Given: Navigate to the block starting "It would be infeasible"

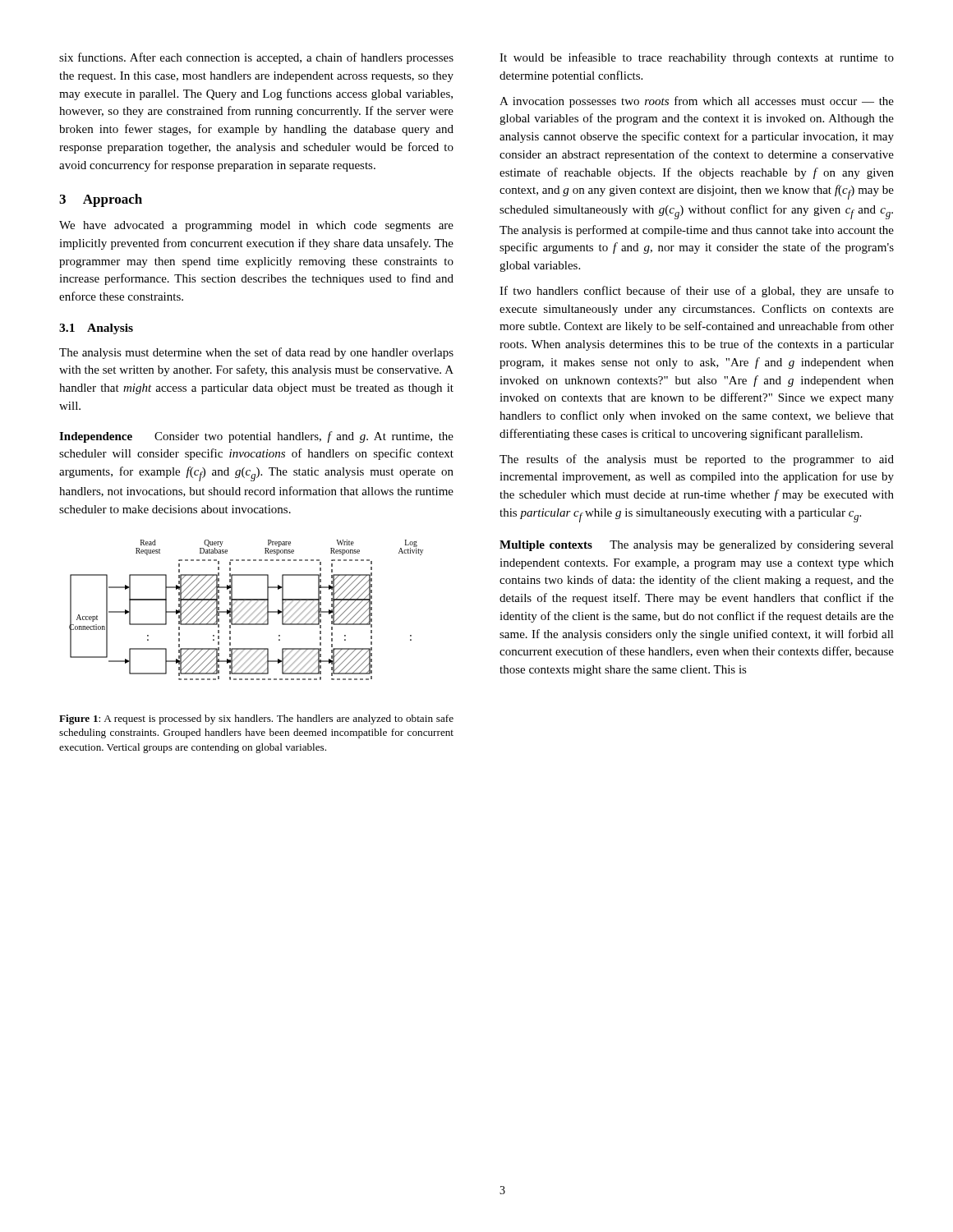Looking at the screenshot, I should point(697,67).
